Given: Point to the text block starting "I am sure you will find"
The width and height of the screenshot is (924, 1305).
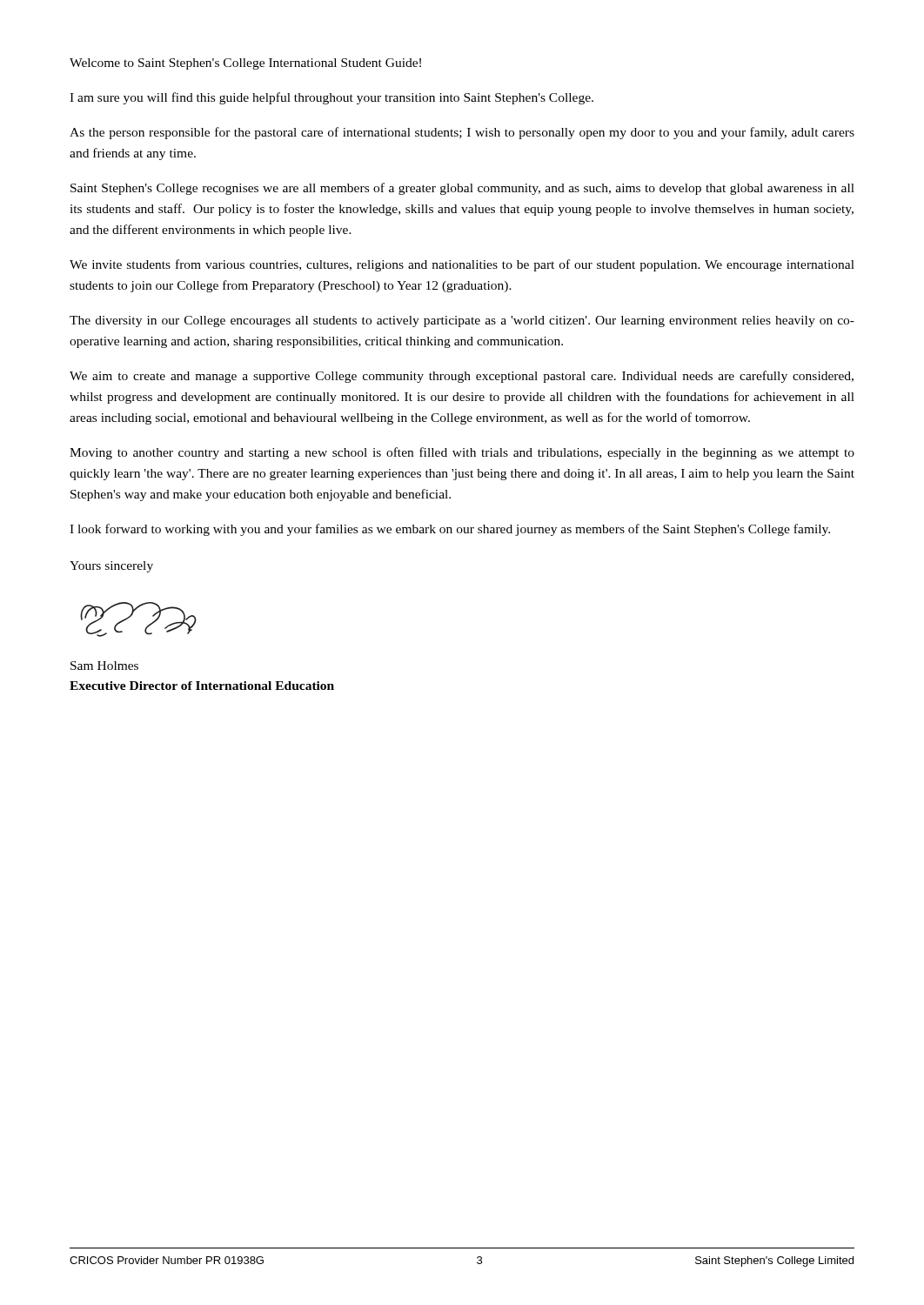Looking at the screenshot, I should point(332,97).
